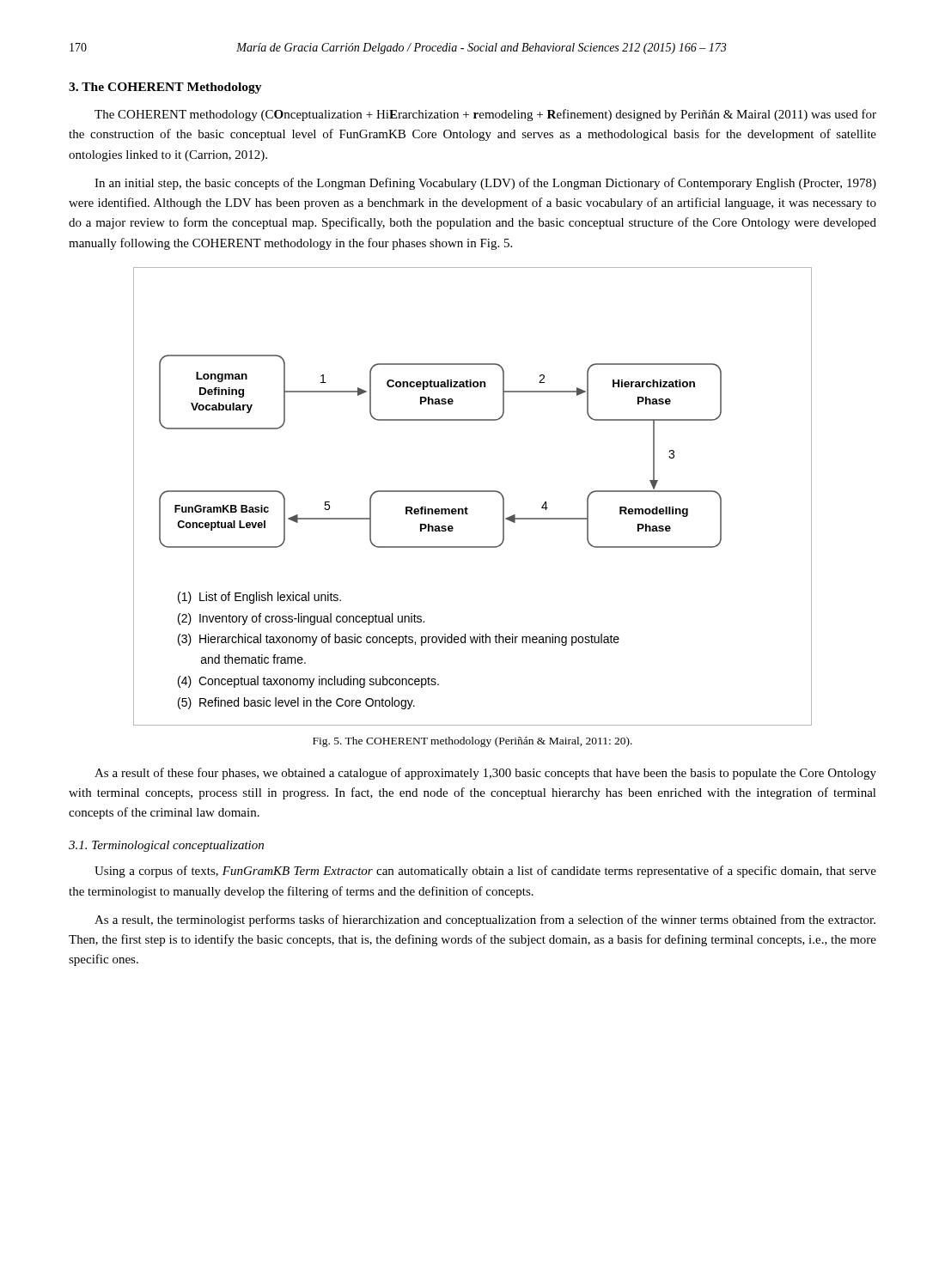Find the block on this page that starts "(3) Hierarchical taxonomy of basic concepts, provided with"
Screen dimensions: 1288x945
click(x=398, y=649)
